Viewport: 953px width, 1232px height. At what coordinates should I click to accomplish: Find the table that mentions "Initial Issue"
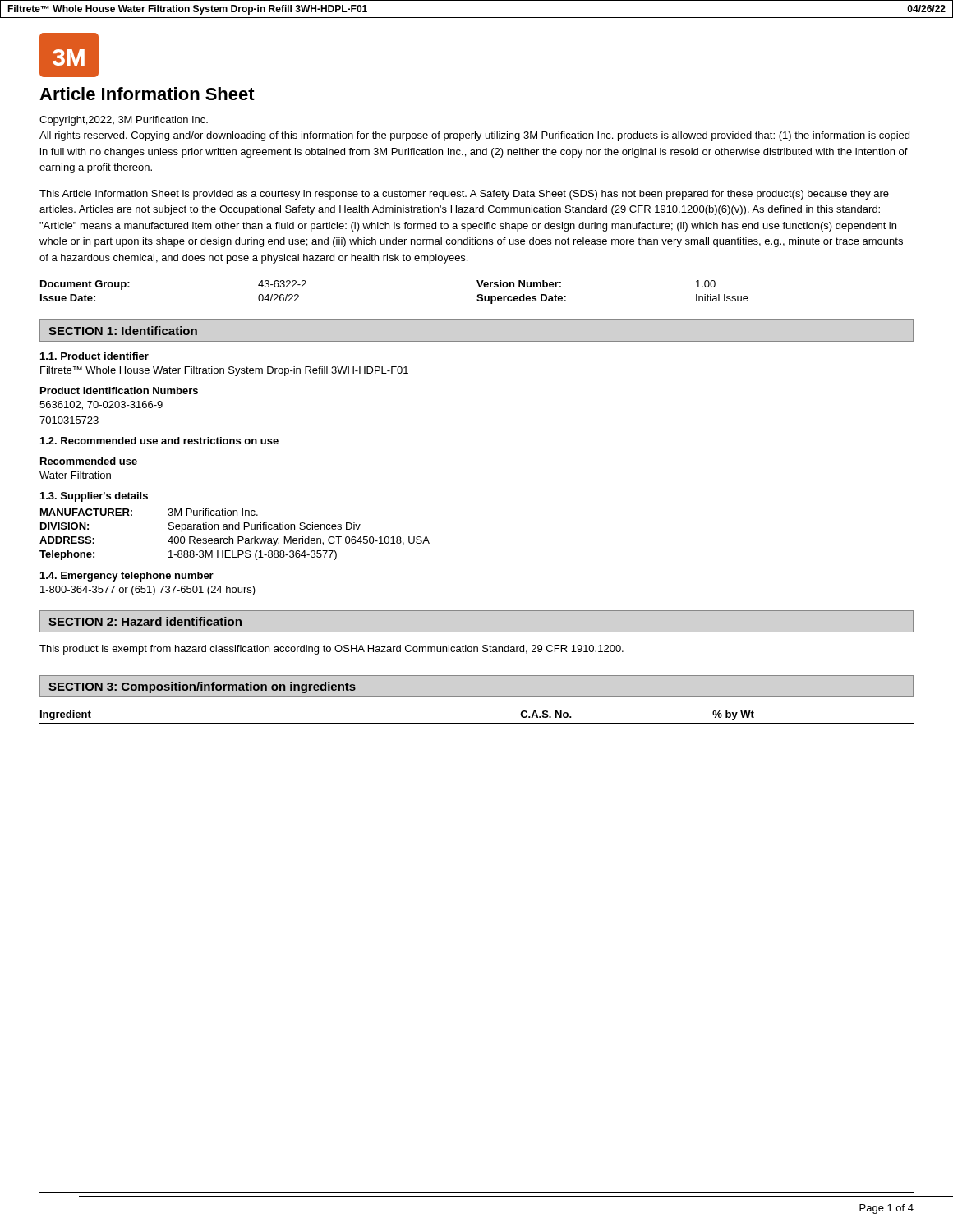click(x=476, y=291)
